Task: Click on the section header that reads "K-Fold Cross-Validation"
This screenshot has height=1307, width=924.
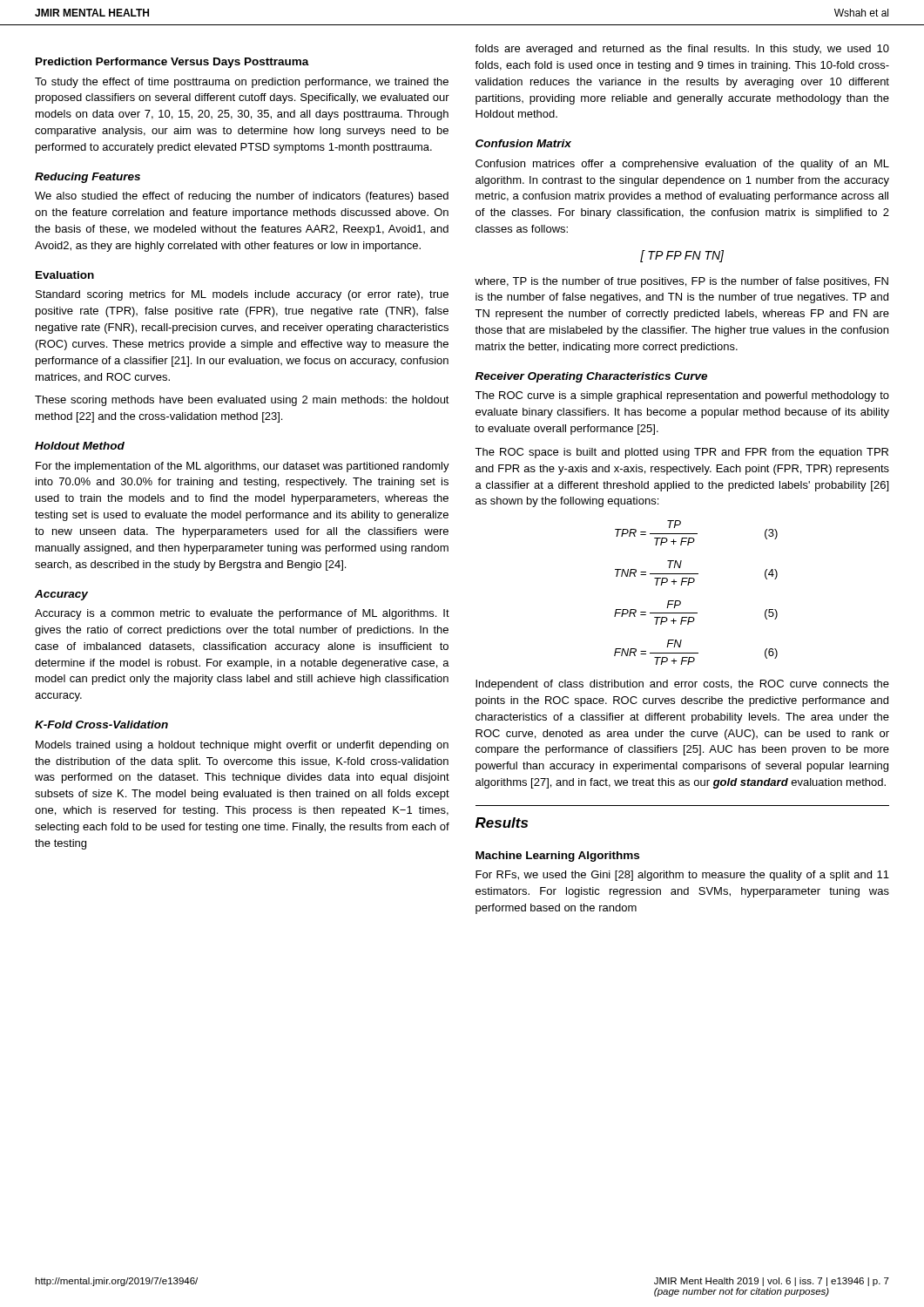Action: [102, 725]
